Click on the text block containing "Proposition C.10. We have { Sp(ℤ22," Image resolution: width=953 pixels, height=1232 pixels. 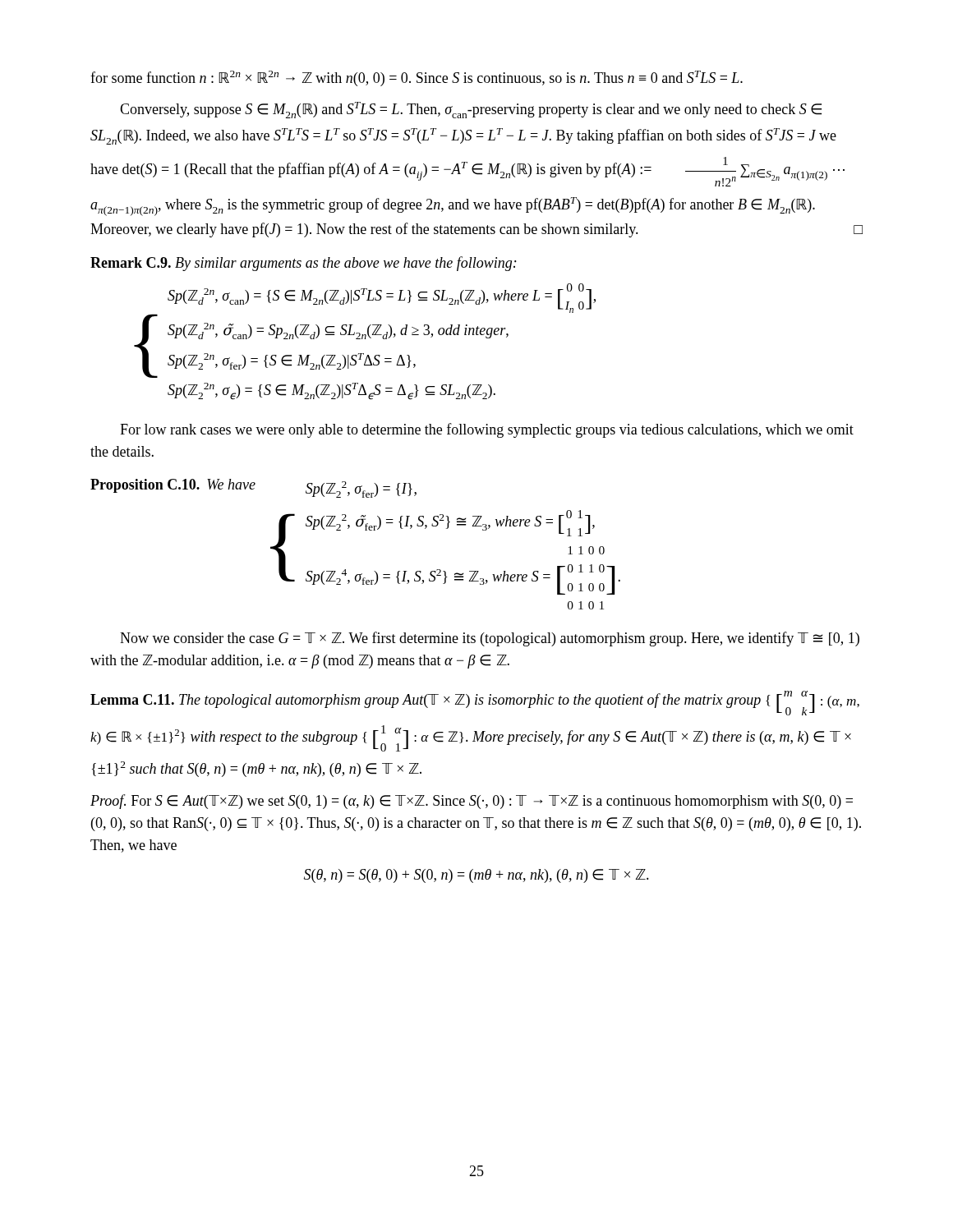pos(253,488)
